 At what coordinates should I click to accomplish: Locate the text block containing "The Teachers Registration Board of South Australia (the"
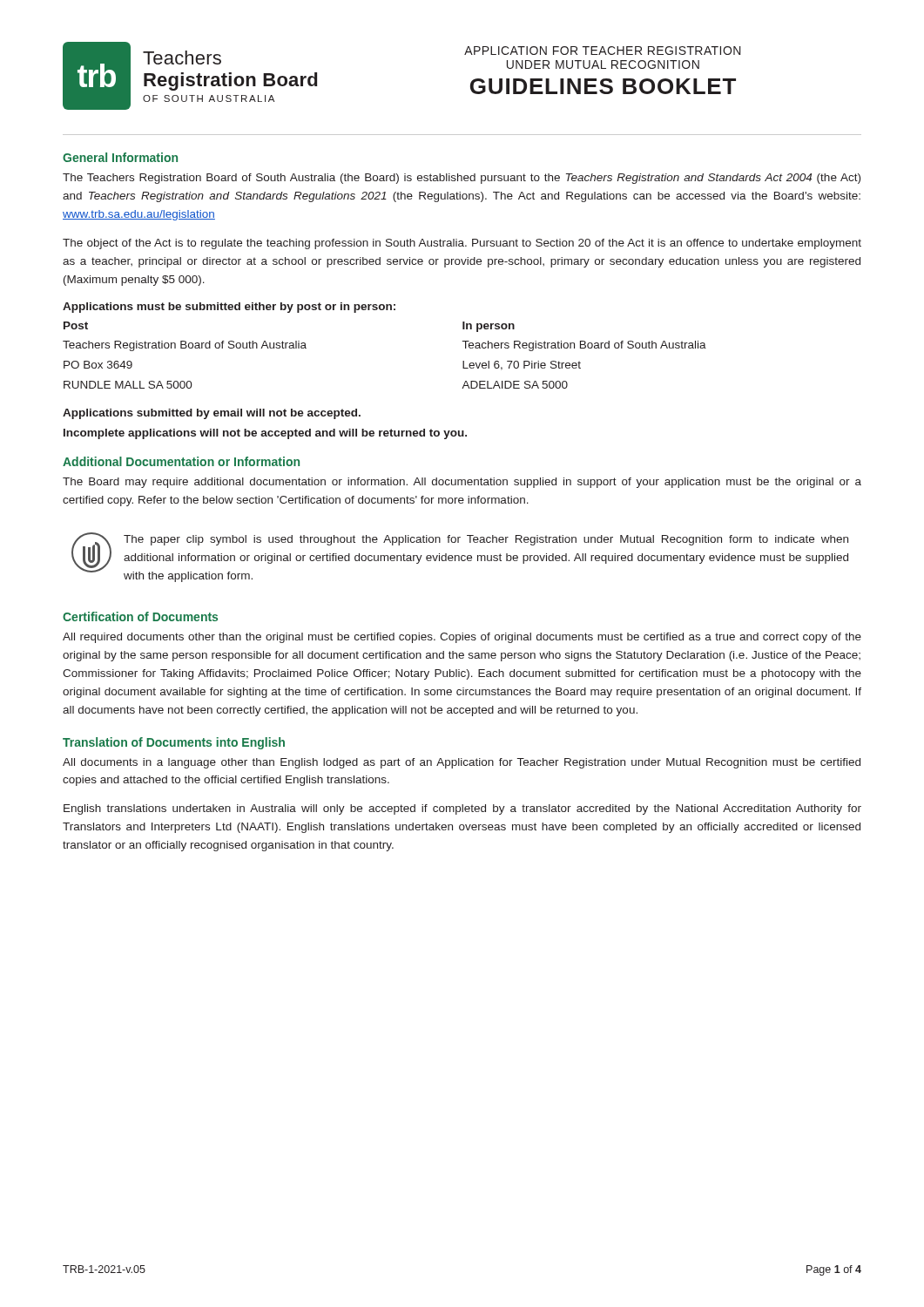click(x=462, y=196)
